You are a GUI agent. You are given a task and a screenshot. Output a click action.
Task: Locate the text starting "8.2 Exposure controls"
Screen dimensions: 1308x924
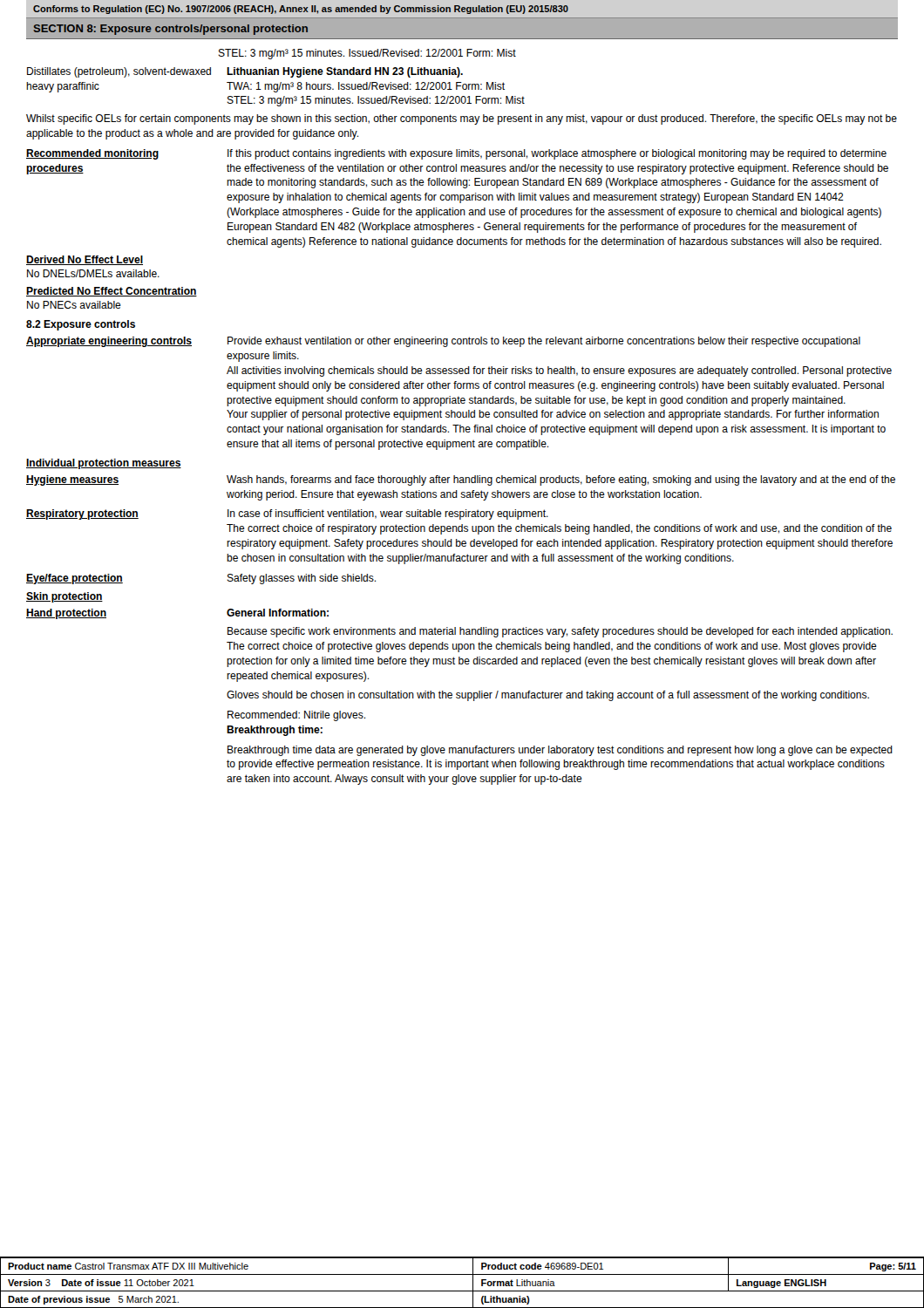81,325
